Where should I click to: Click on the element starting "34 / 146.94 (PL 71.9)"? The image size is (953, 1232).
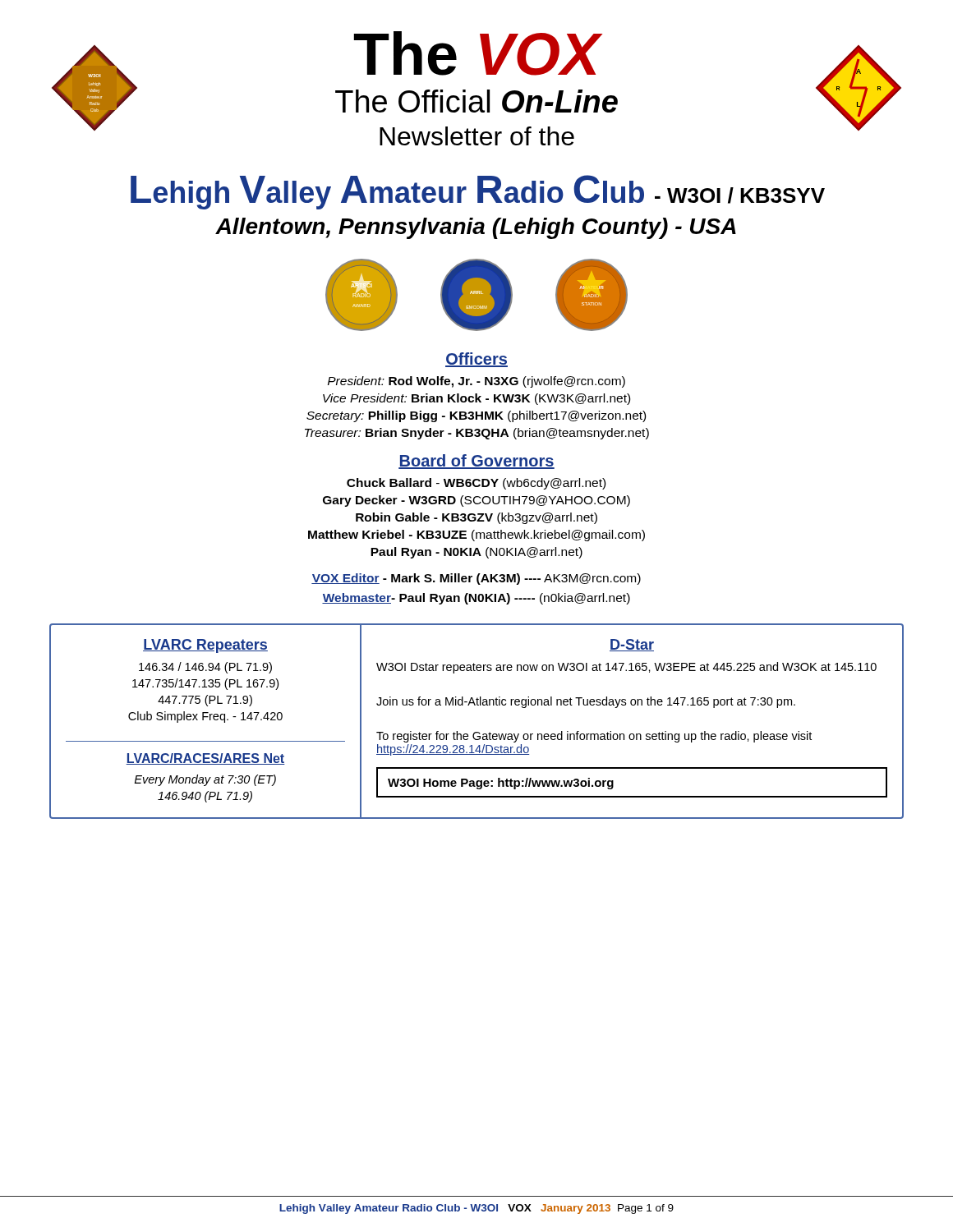(x=205, y=691)
